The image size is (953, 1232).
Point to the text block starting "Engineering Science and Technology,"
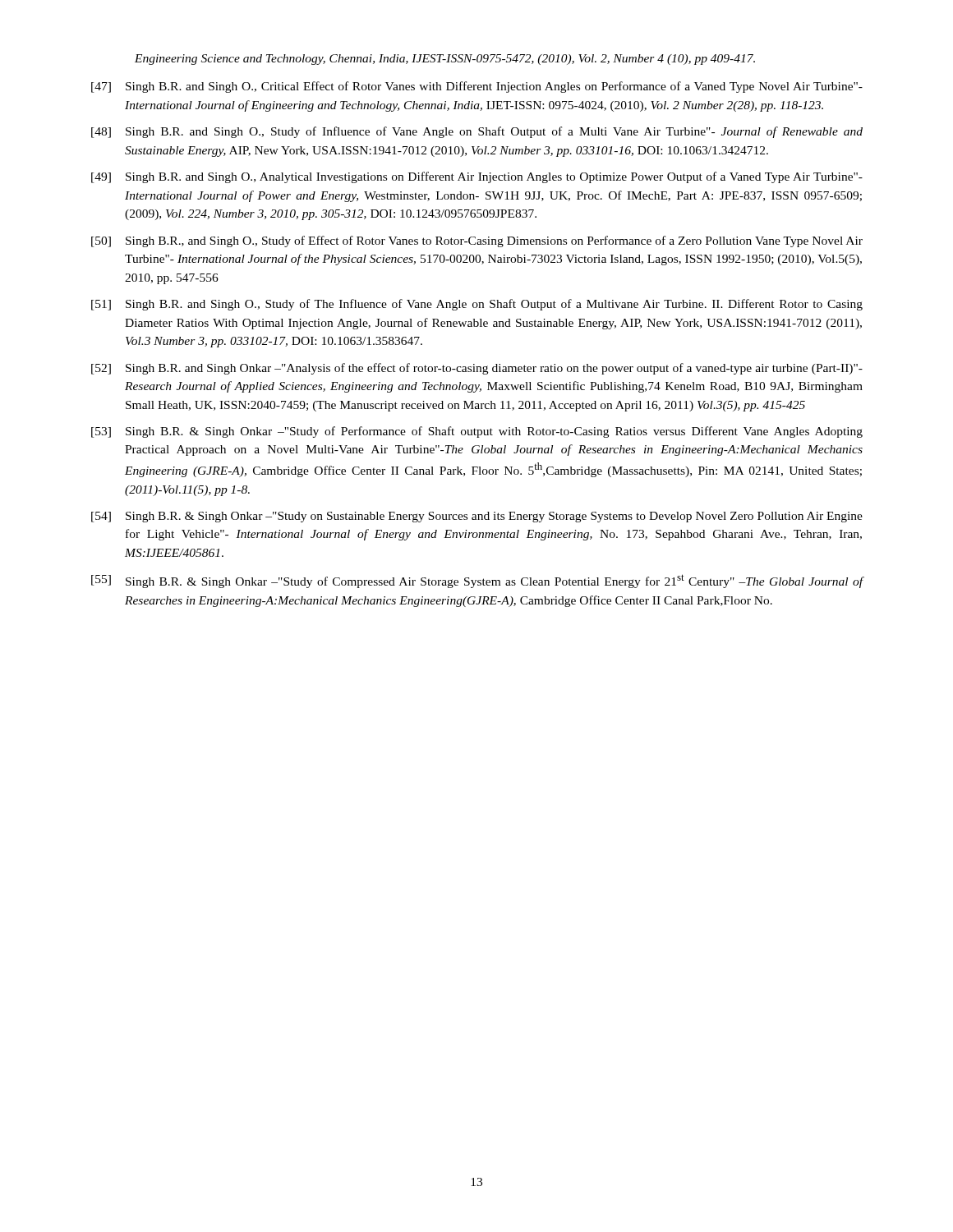point(445,58)
